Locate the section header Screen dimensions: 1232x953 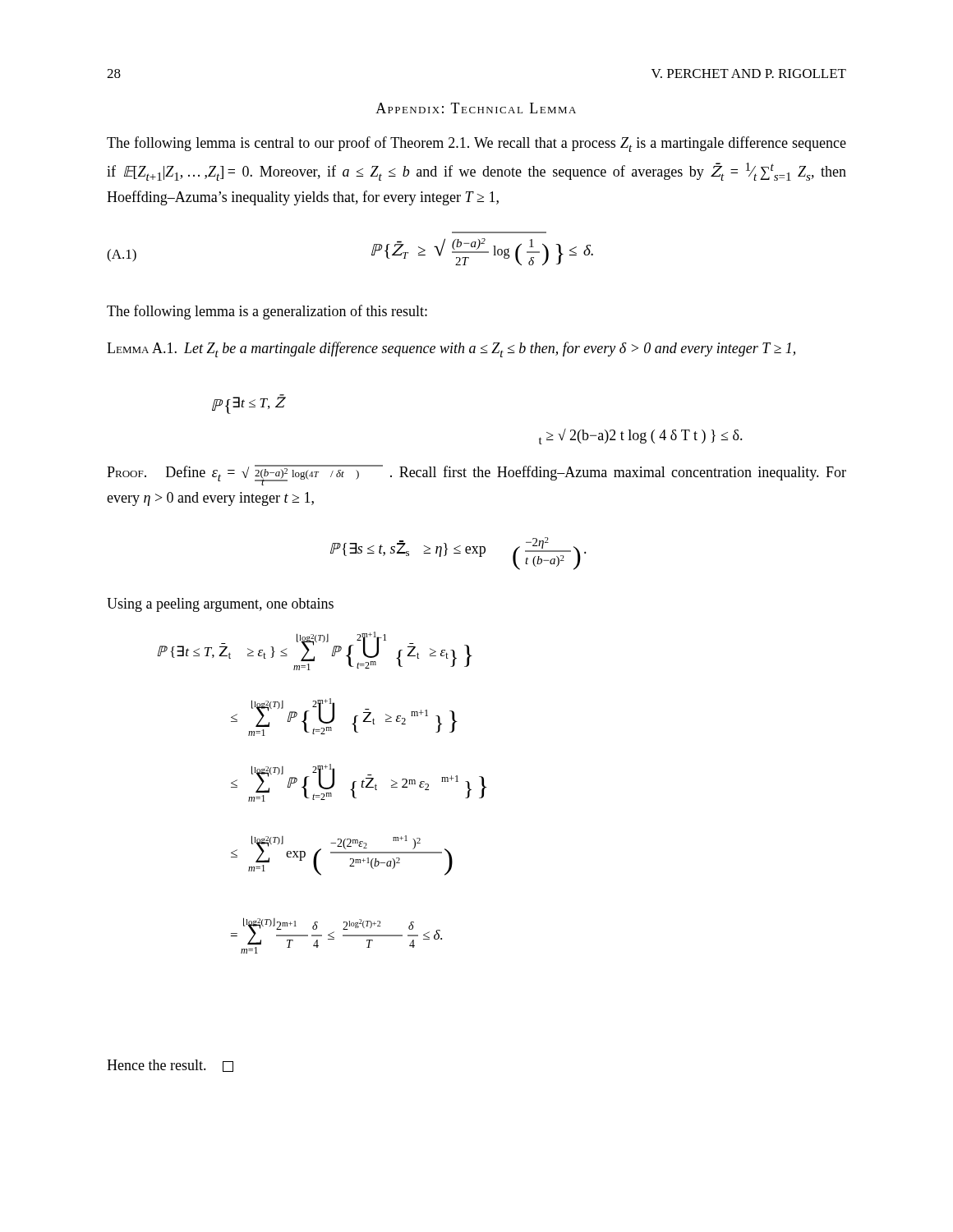click(x=476, y=108)
